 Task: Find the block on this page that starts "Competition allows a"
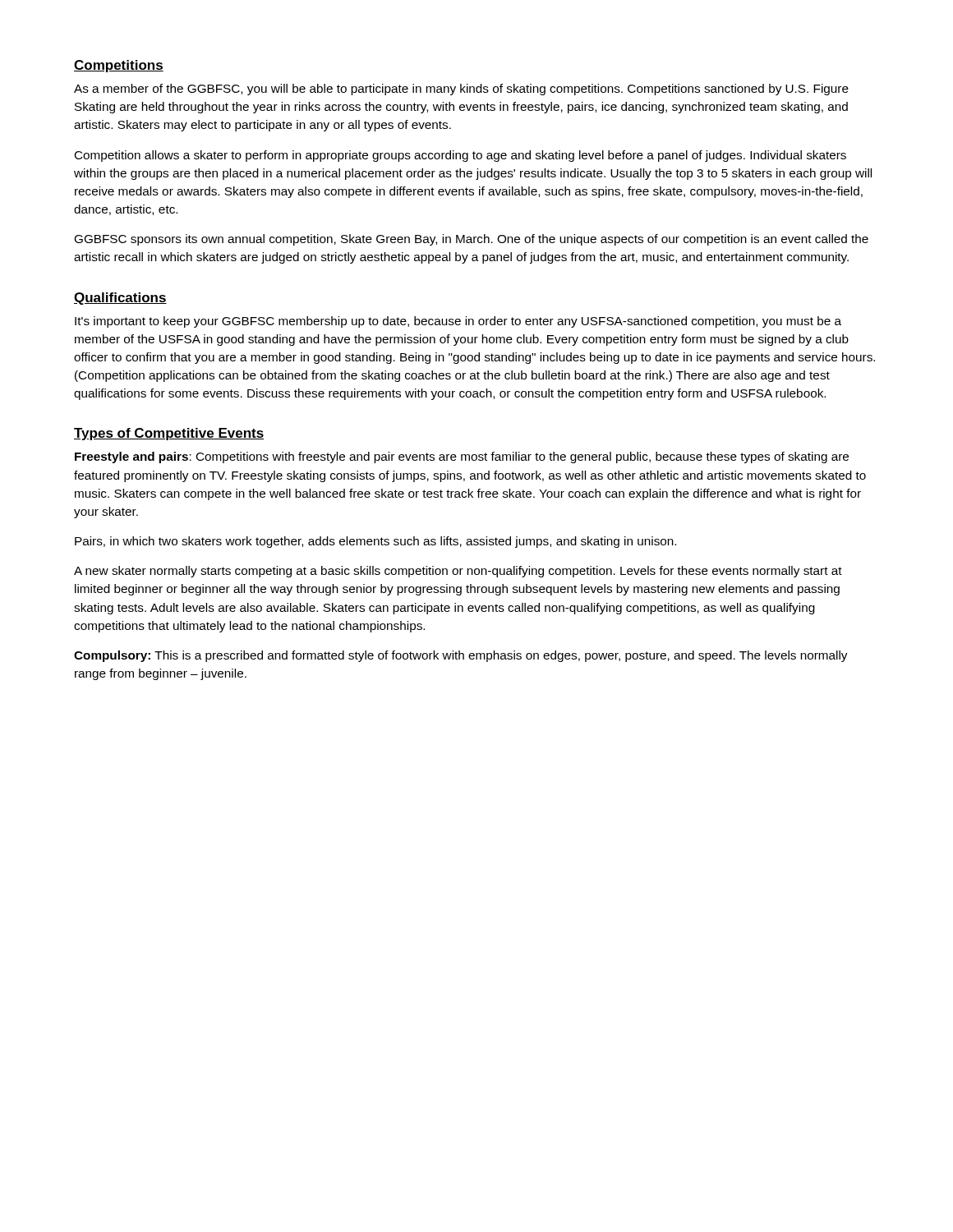473,182
